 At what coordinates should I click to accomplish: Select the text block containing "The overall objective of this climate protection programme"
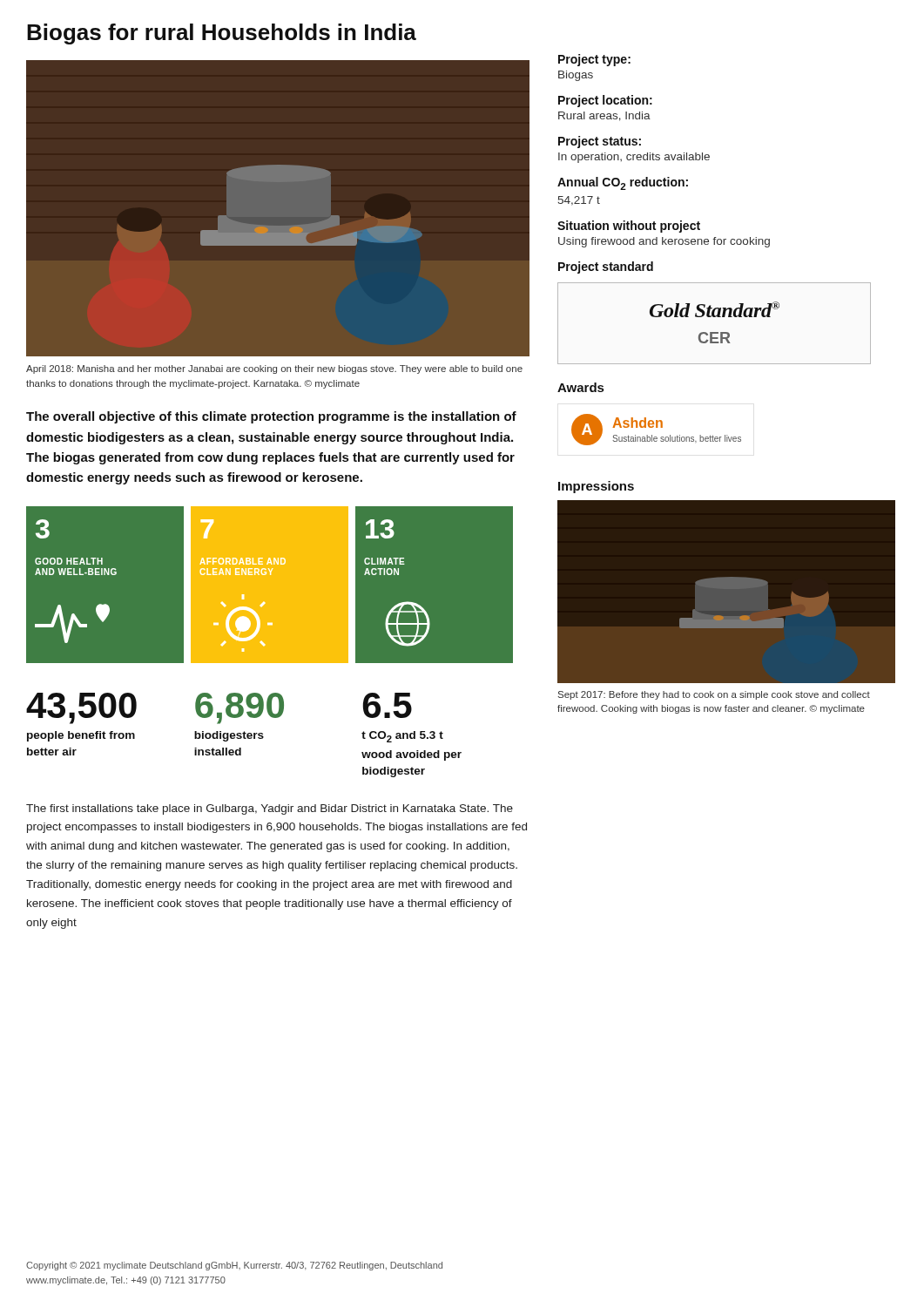tap(271, 447)
